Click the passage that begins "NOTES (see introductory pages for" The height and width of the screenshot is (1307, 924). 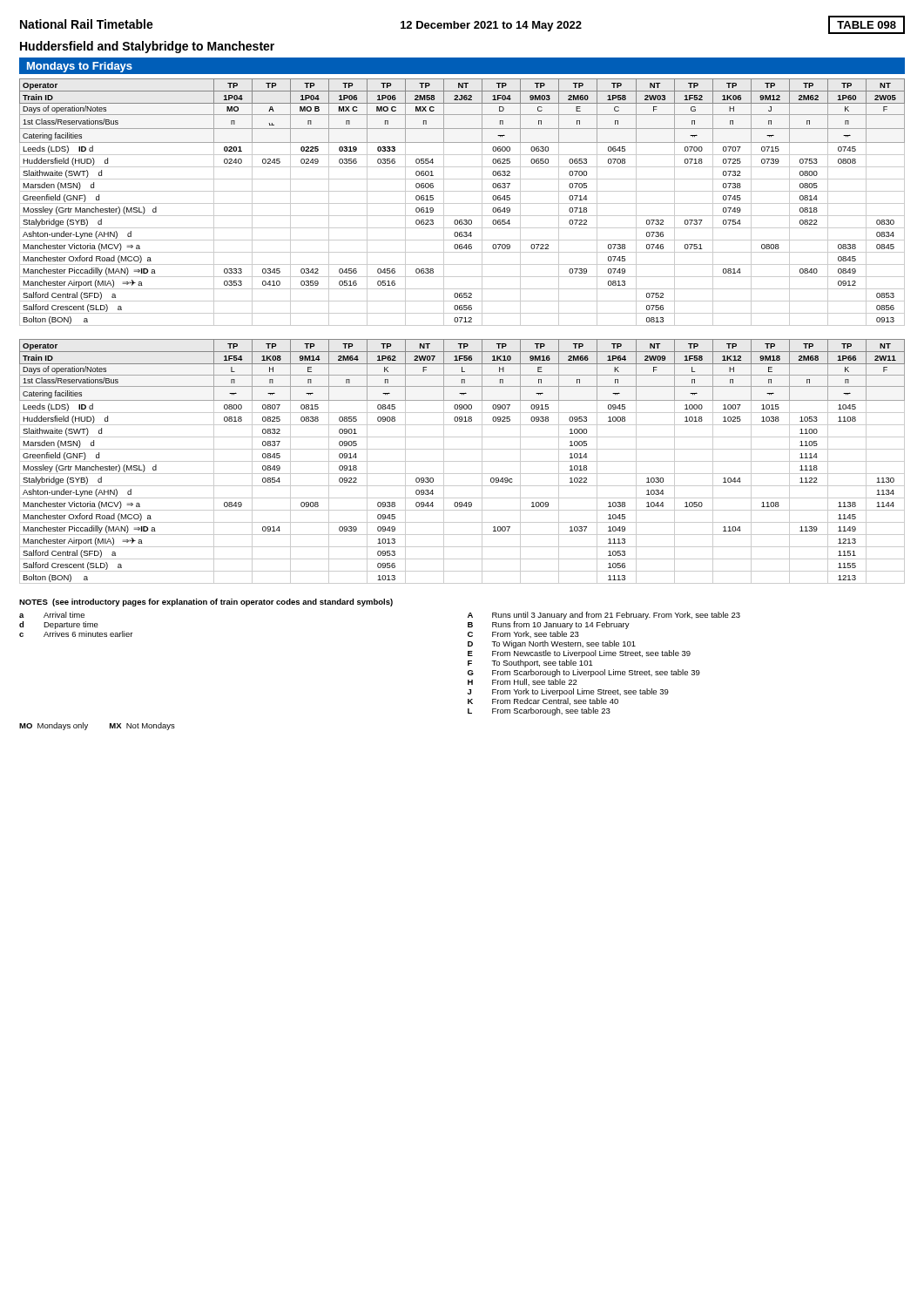click(x=206, y=602)
